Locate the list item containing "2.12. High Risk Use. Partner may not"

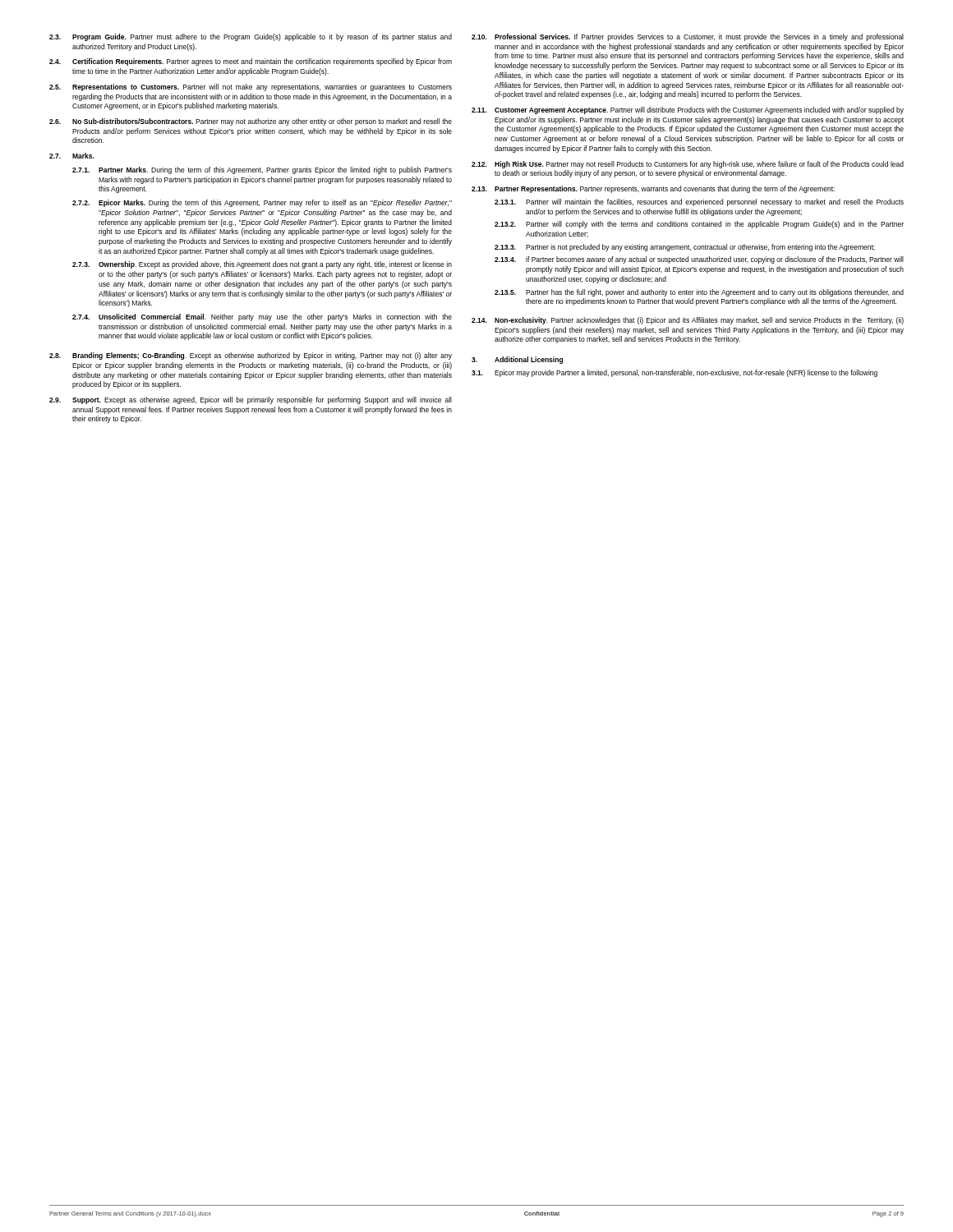688,170
